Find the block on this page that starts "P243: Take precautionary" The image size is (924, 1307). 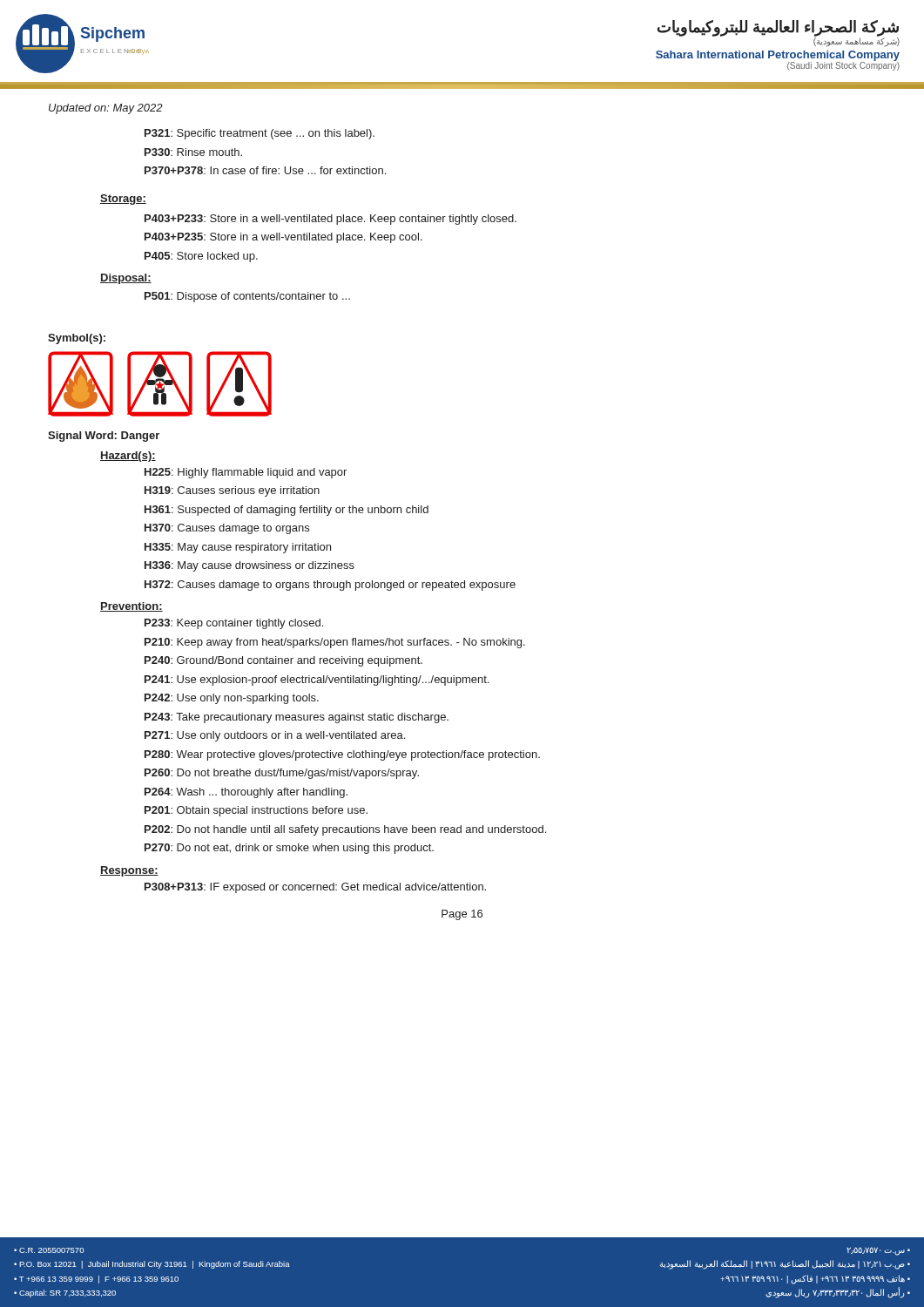[297, 716]
